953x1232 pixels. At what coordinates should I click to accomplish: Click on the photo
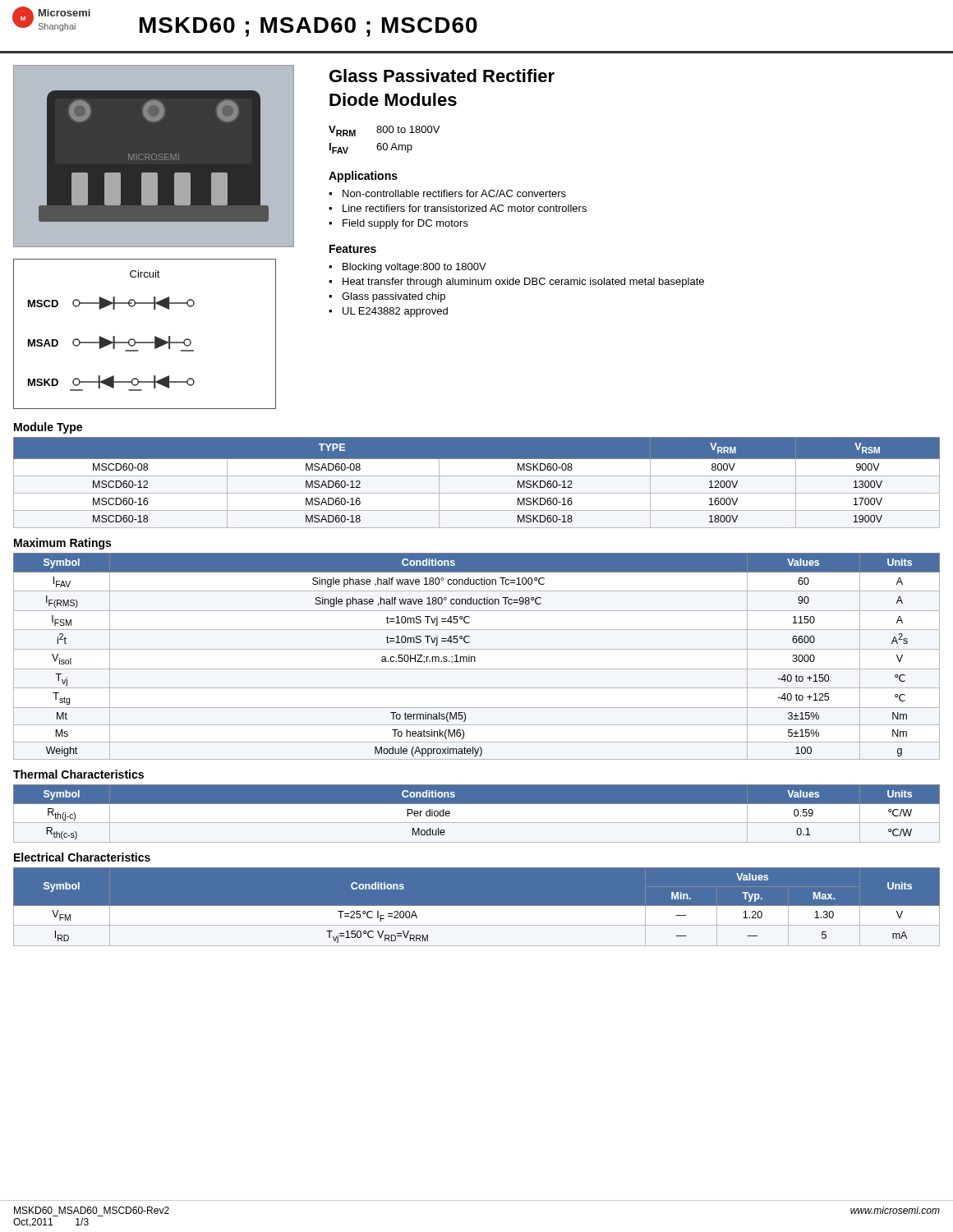point(154,156)
